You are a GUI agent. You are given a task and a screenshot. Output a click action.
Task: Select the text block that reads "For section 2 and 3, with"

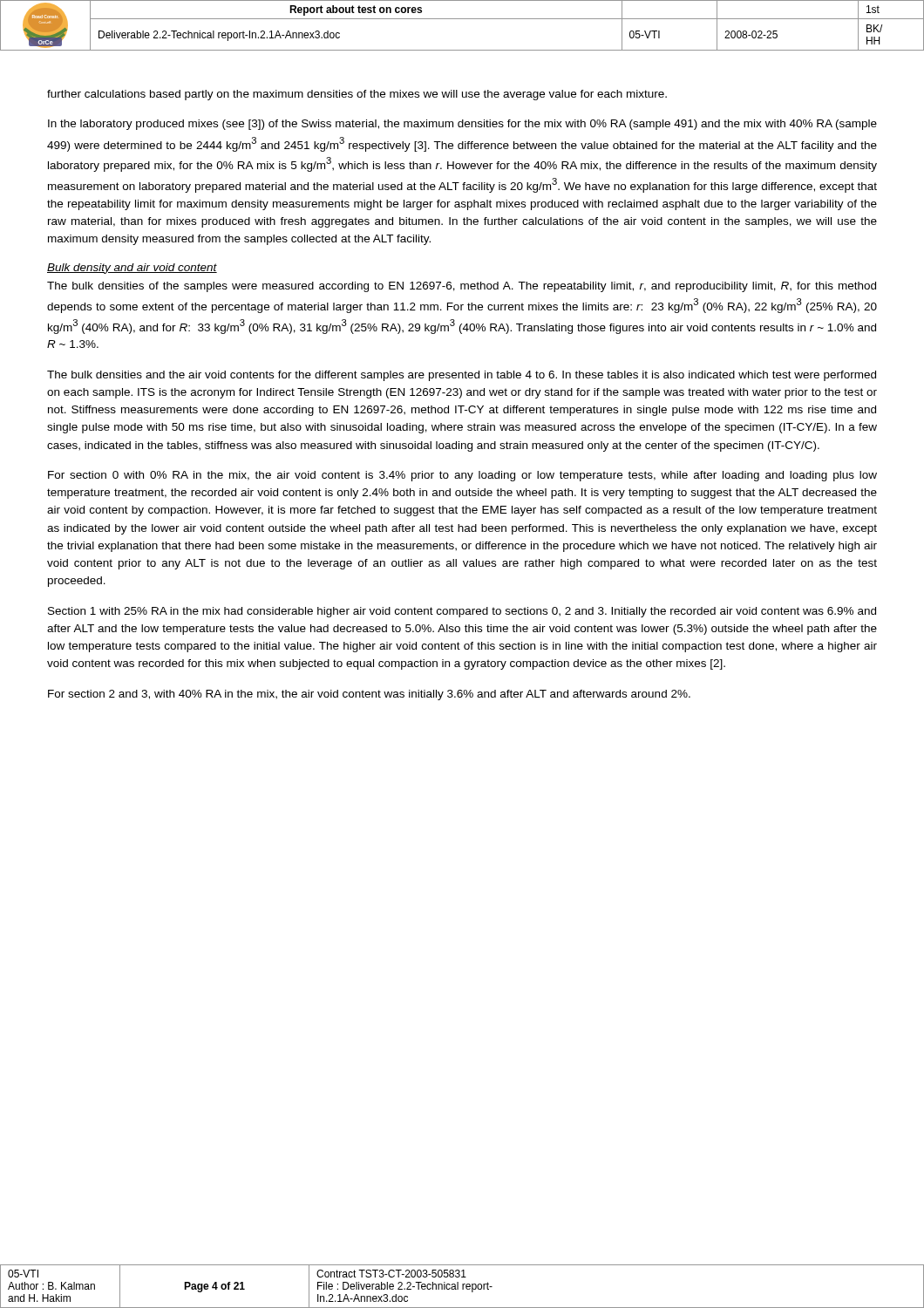coord(369,693)
